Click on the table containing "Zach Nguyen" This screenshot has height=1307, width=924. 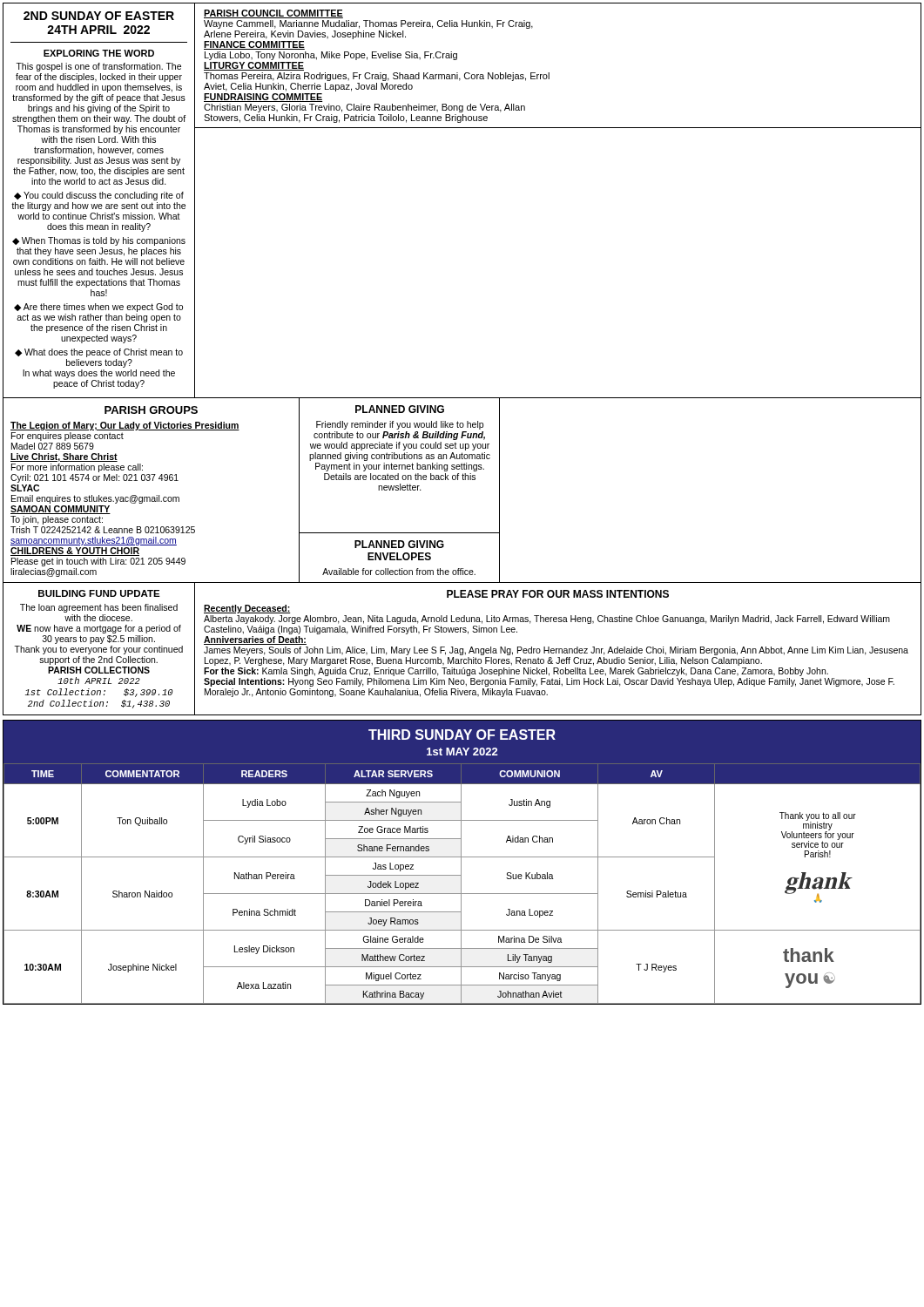[462, 884]
